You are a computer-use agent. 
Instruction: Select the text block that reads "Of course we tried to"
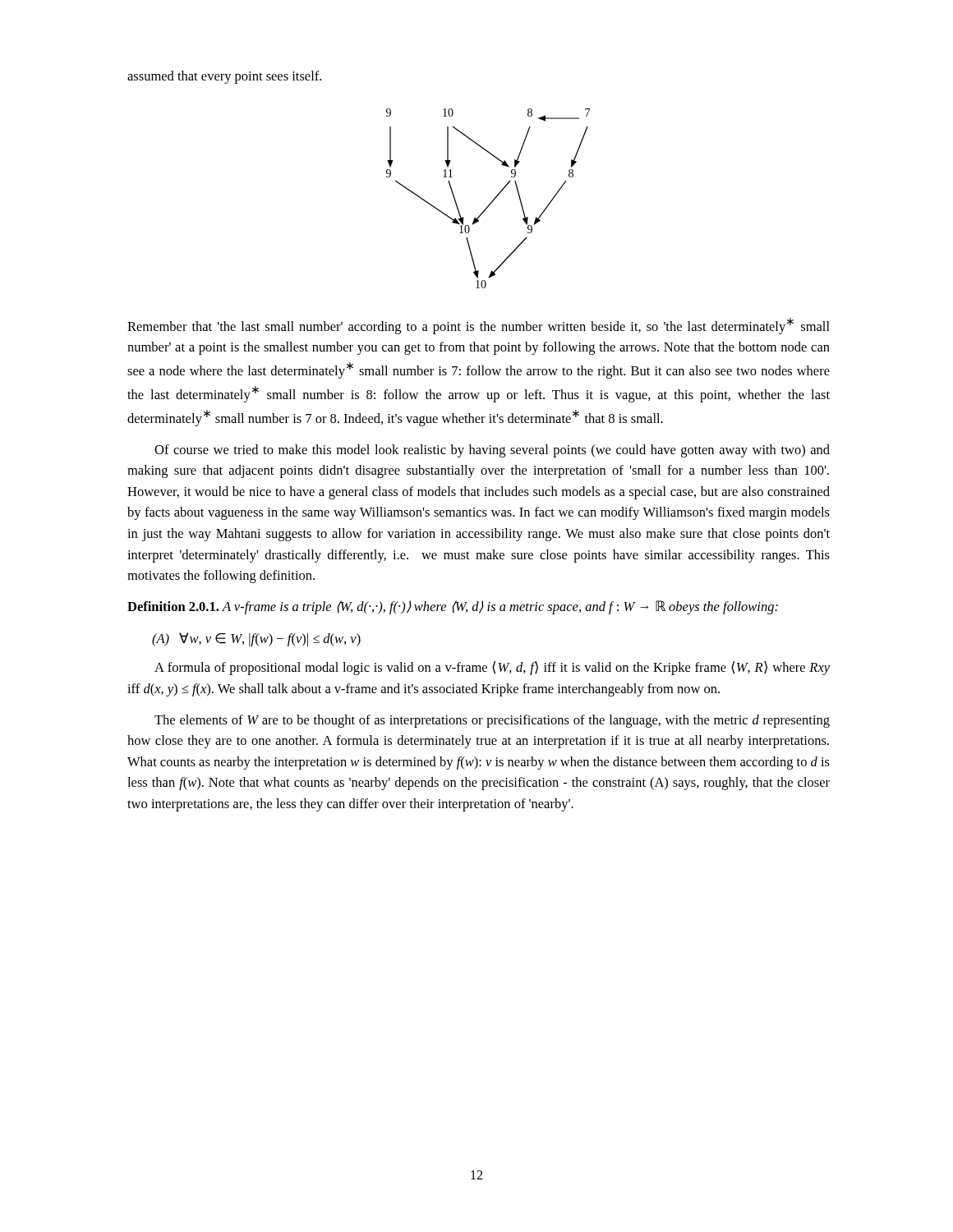[x=479, y=512]
